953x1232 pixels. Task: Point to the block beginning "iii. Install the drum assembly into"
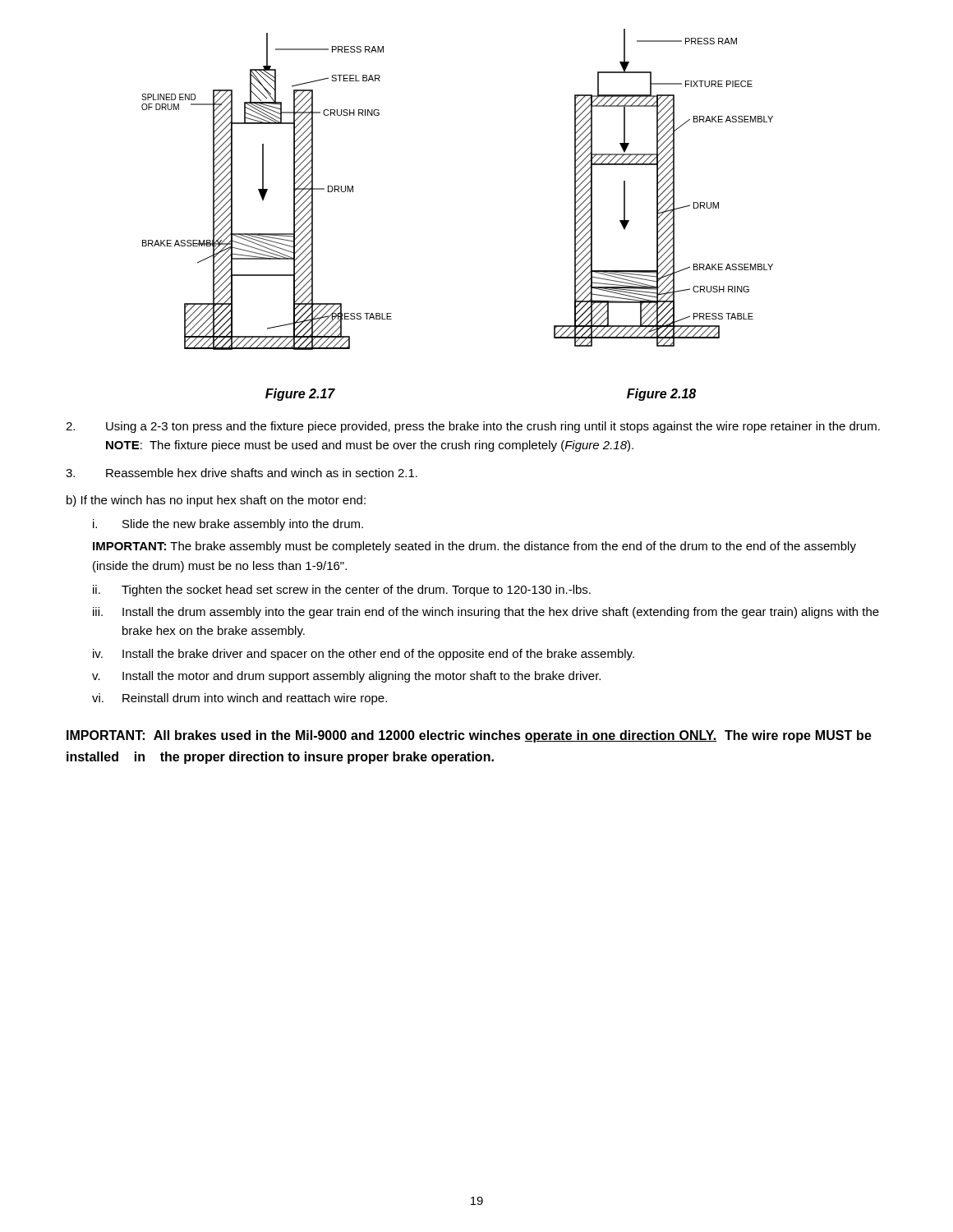pyautogui.click(x=490, y=621)
